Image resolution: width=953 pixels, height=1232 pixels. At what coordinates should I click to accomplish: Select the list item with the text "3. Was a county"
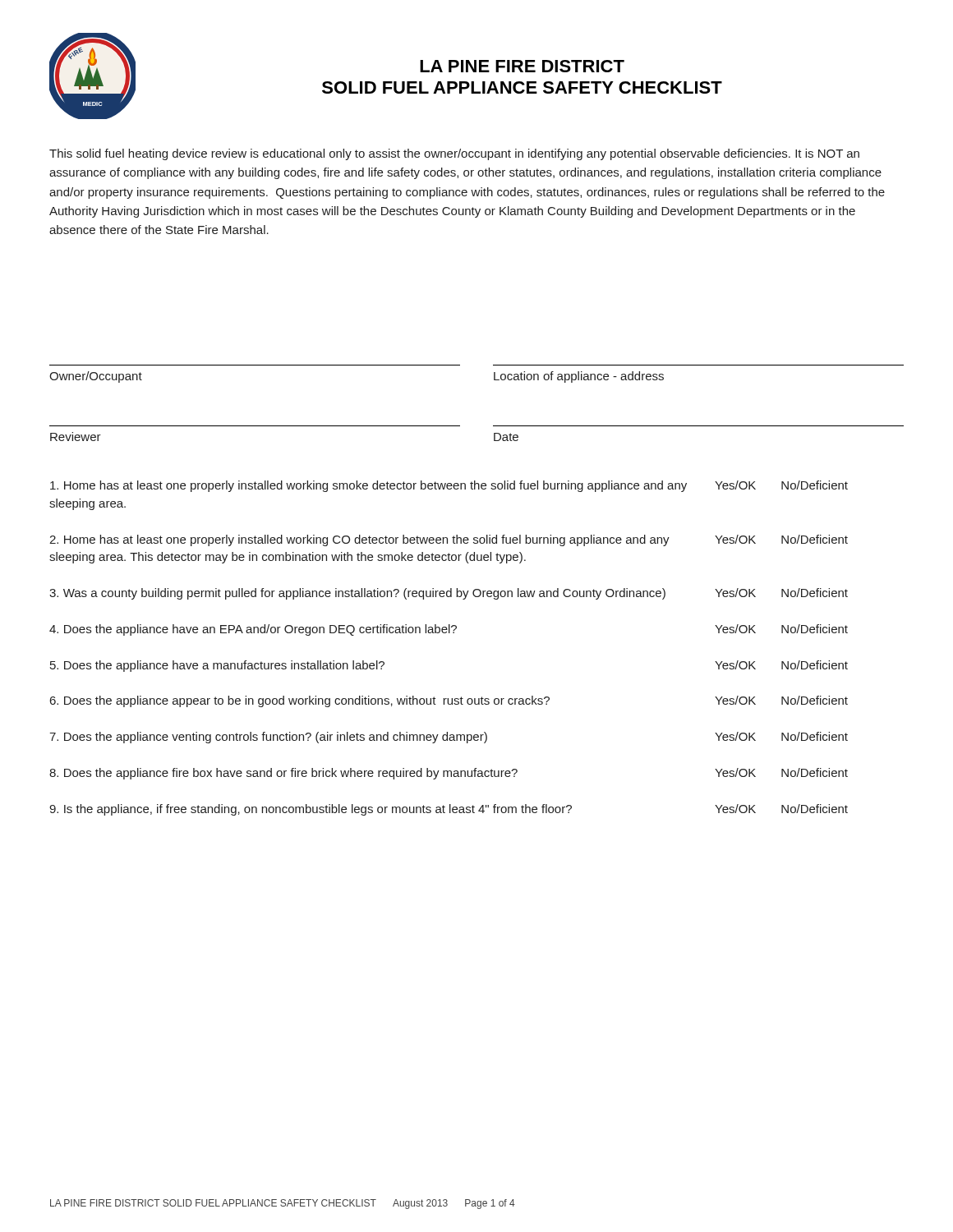[358, 593]
